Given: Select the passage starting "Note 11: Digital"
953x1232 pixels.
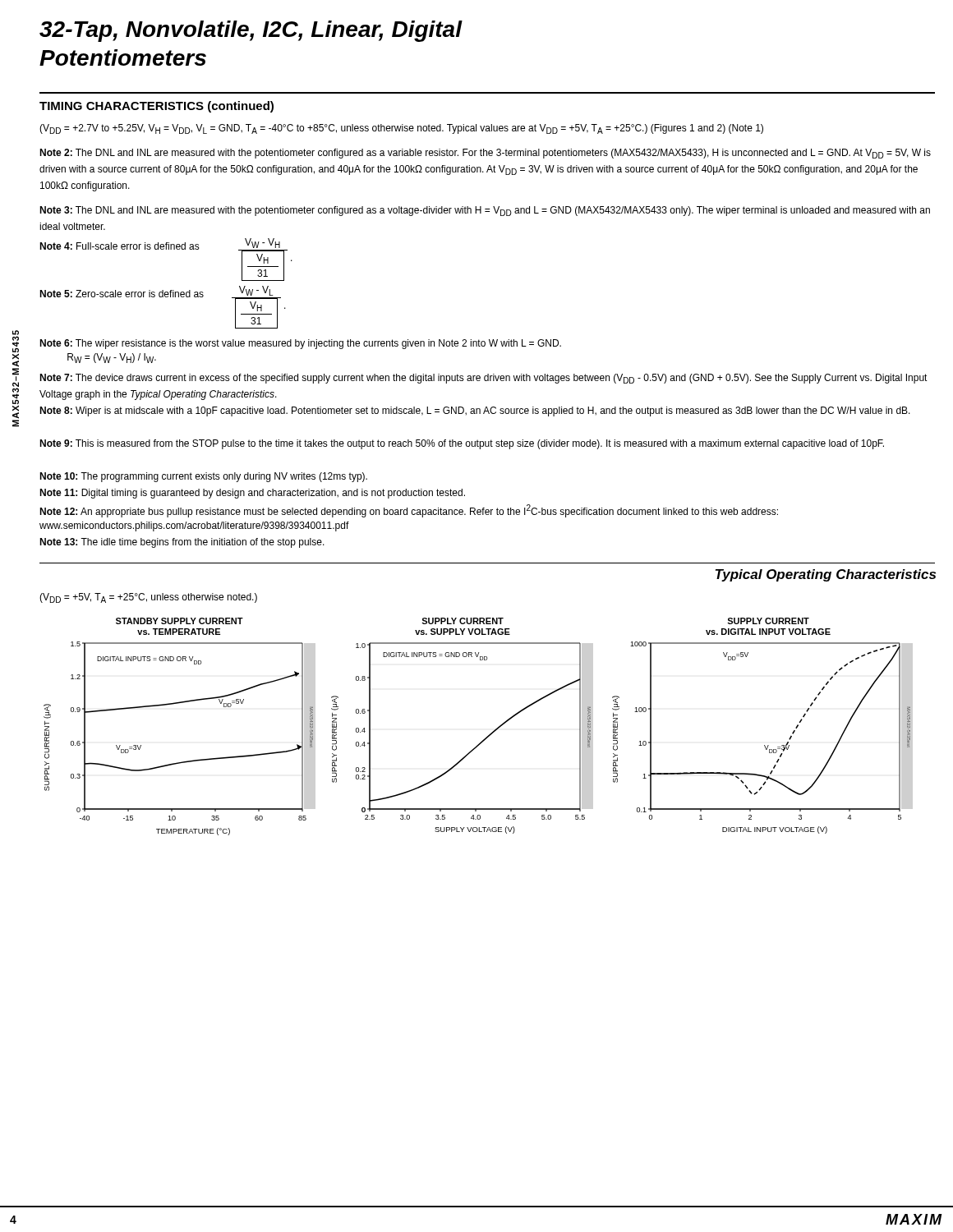Looking at the screenshot, I should (x=253, y=493).
